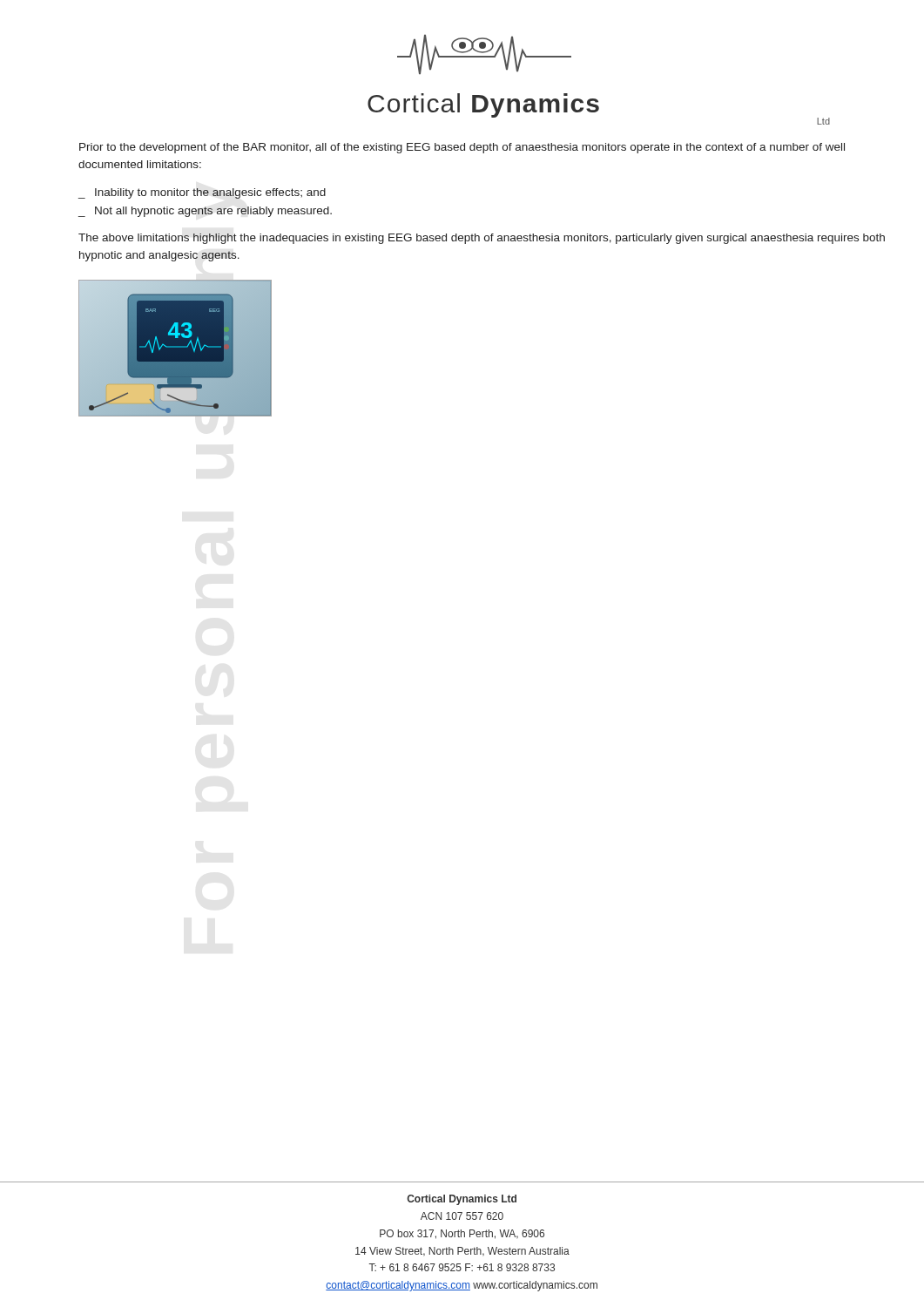Click on the list item with the text "Inability to monitor"
The image size is (924, 1307).
(x=210, y=192)
